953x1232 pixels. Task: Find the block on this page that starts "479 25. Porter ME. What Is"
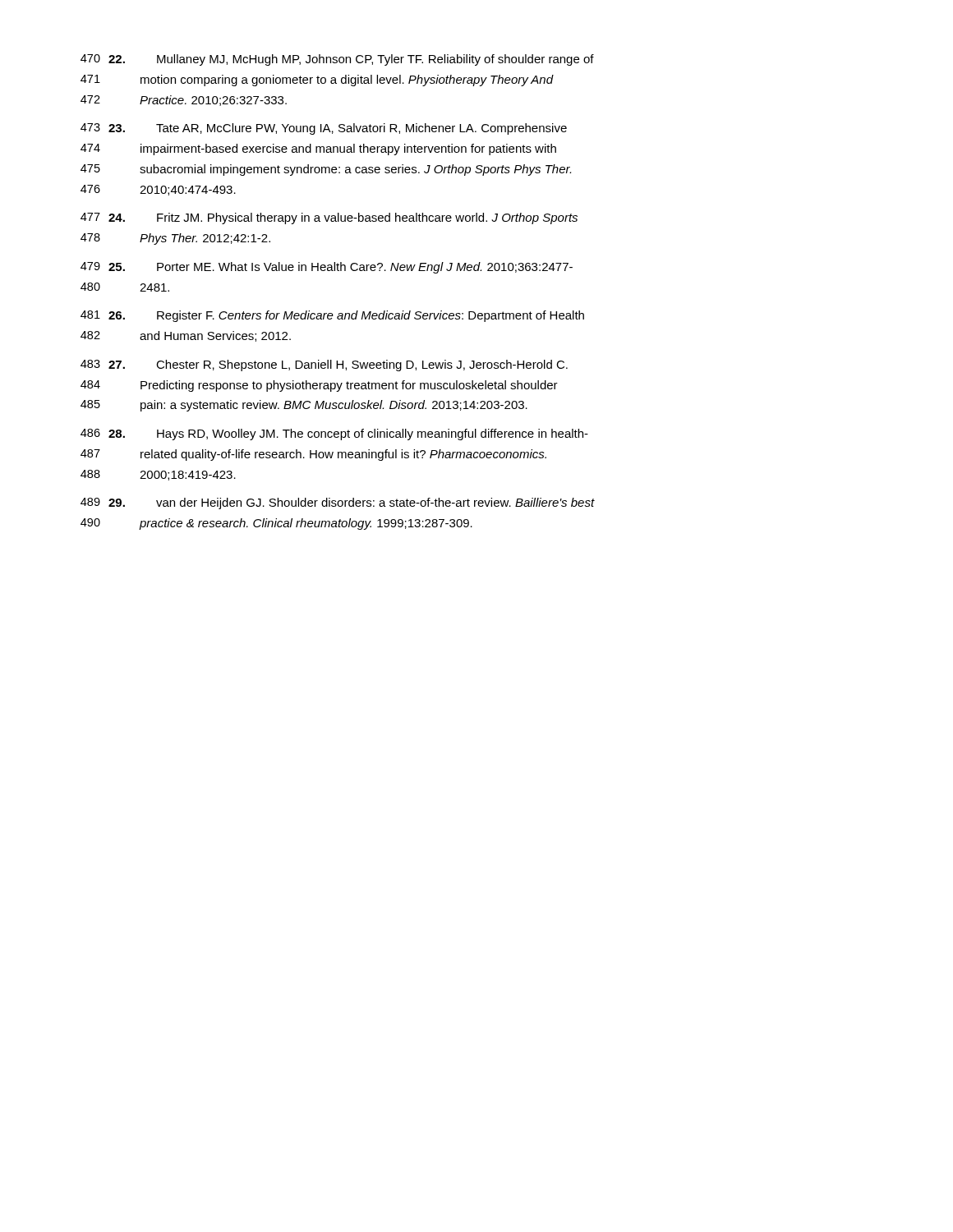(476, 277)
